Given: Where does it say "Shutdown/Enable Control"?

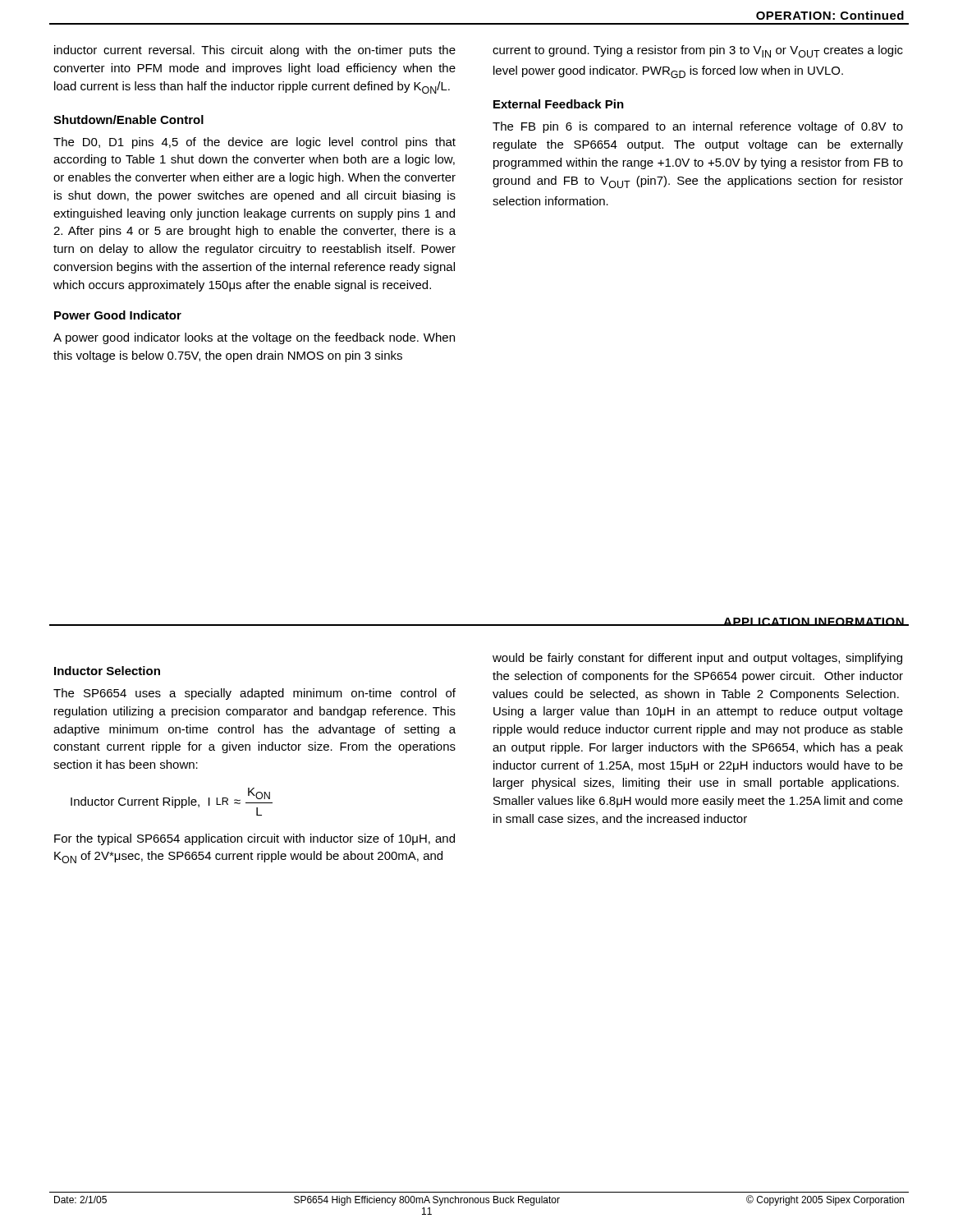Looking at the screenshot, I should coord(129,119).
